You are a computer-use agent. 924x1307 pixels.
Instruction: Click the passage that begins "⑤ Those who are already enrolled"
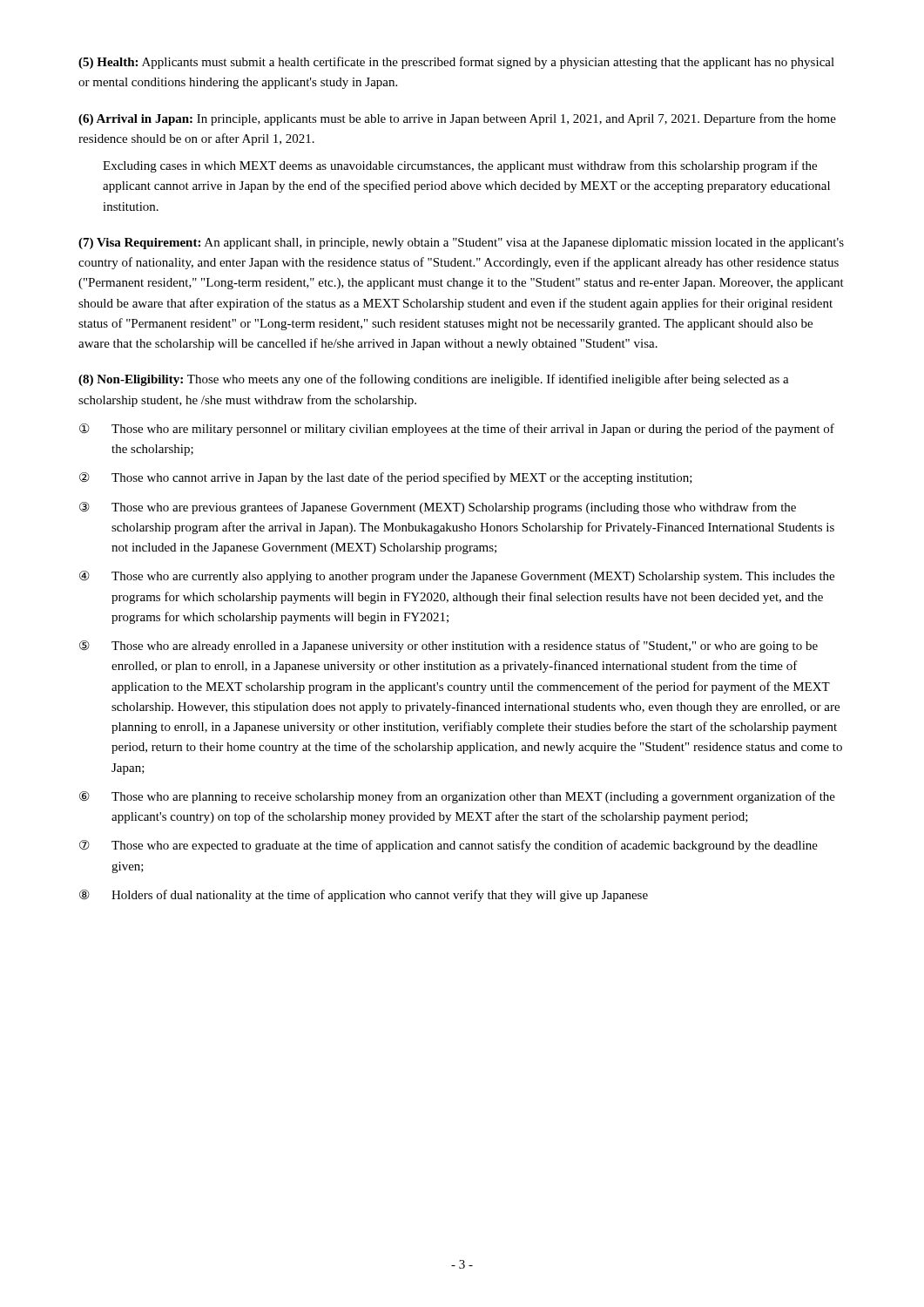pos(462,707)
